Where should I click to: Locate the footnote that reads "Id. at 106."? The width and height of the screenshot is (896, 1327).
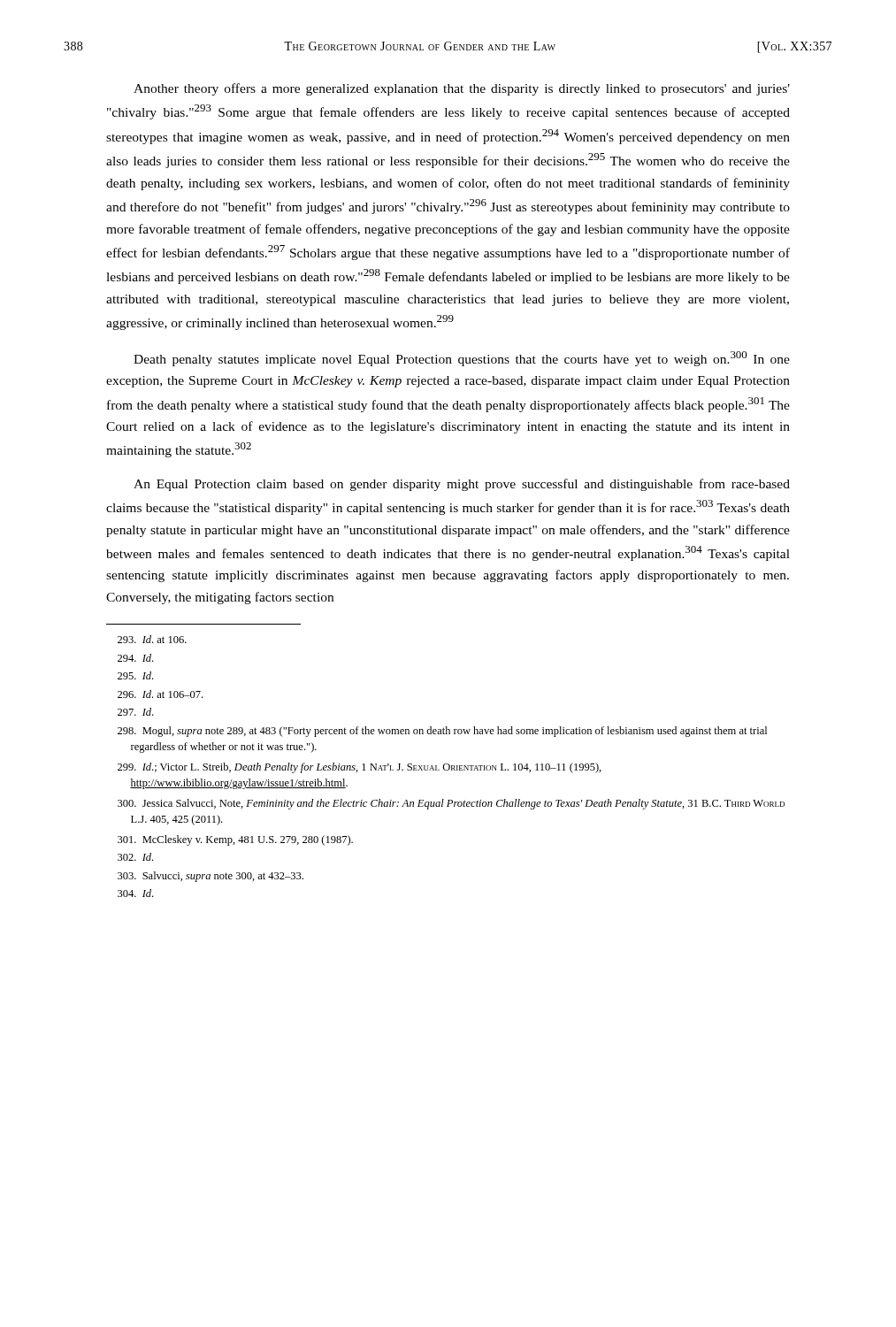pyautogui.click(x=147, y=640)
